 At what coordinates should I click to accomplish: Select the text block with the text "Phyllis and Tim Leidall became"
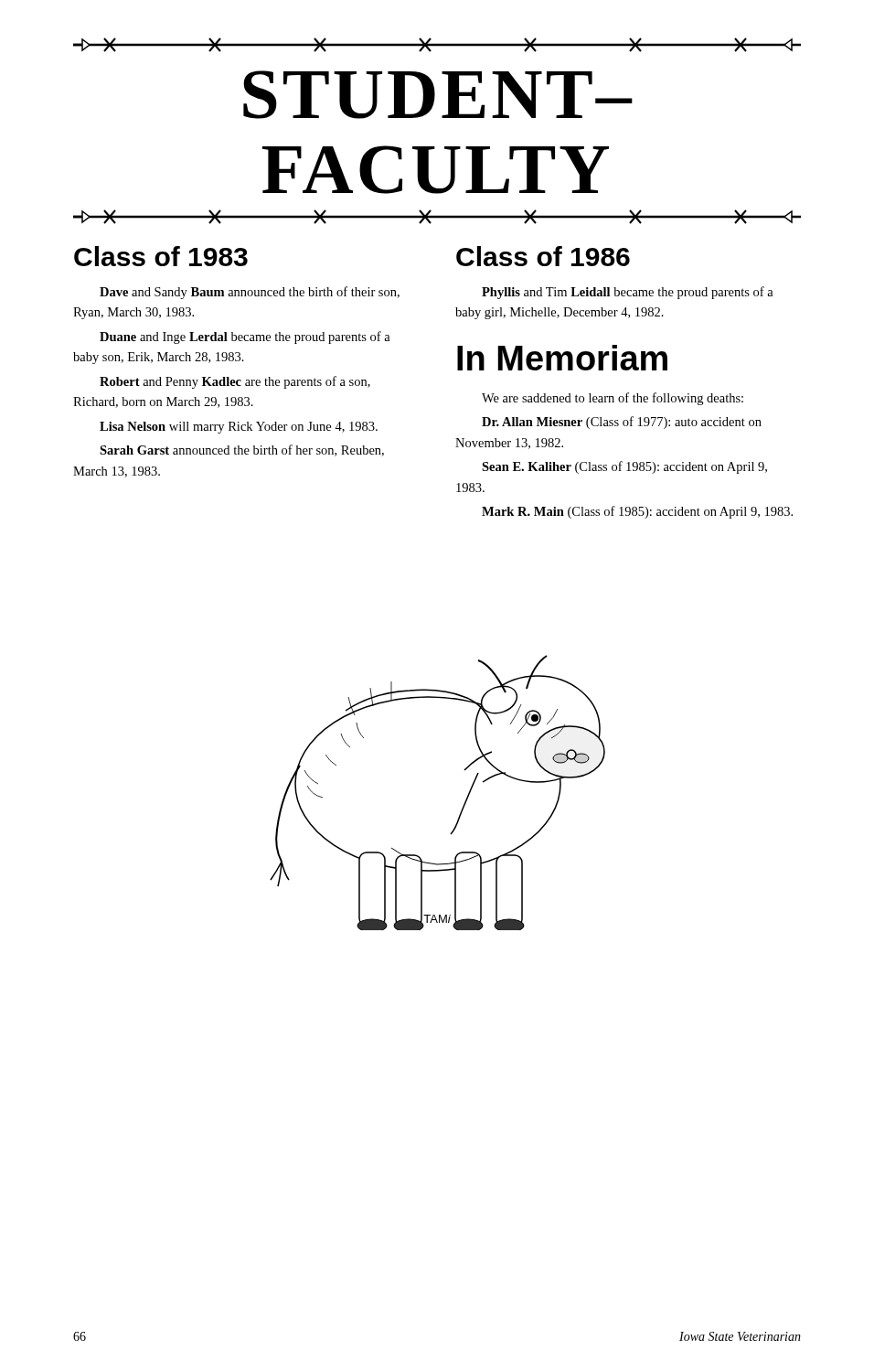628,302
